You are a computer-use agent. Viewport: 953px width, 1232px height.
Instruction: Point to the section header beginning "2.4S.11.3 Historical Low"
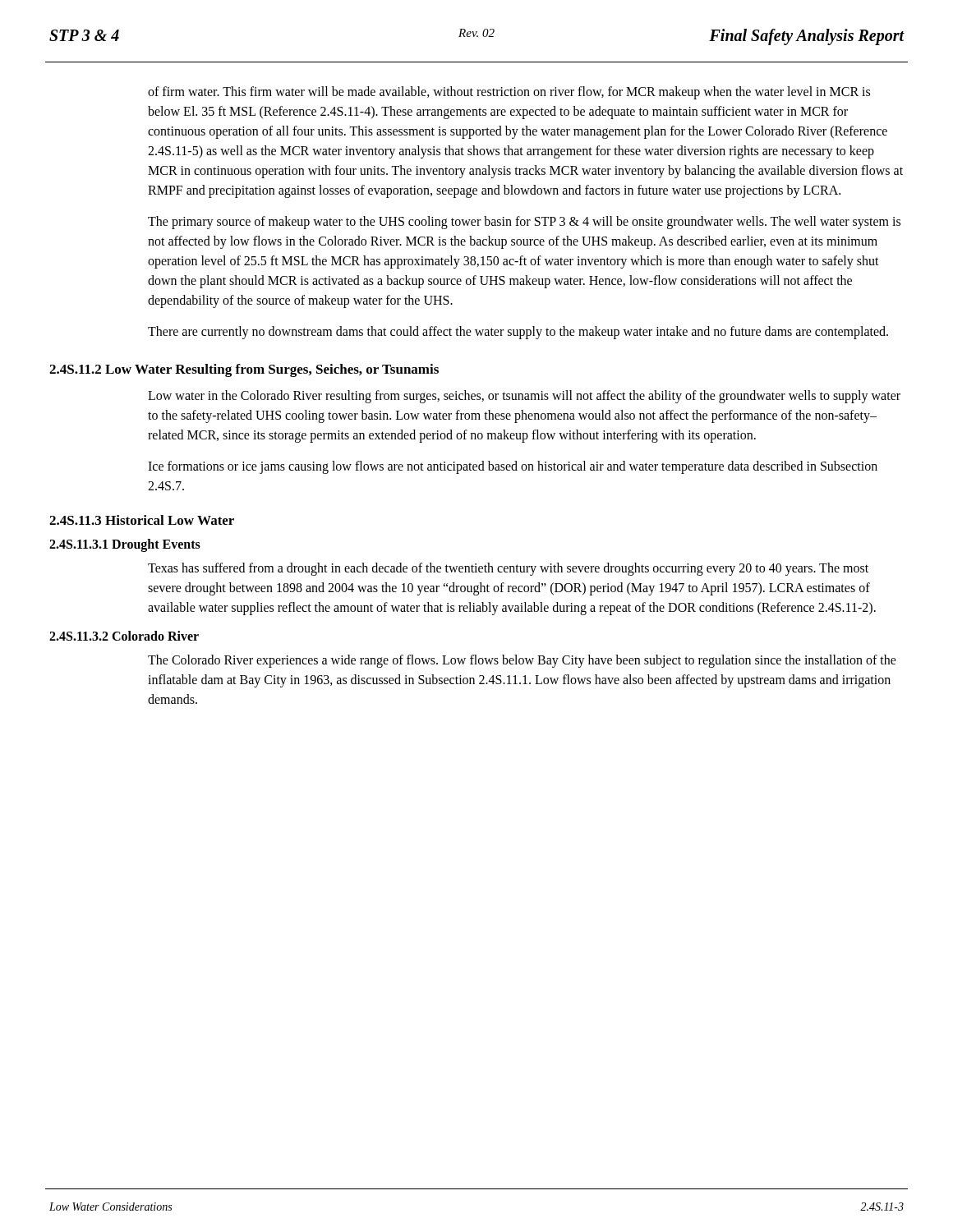point(142,520)
